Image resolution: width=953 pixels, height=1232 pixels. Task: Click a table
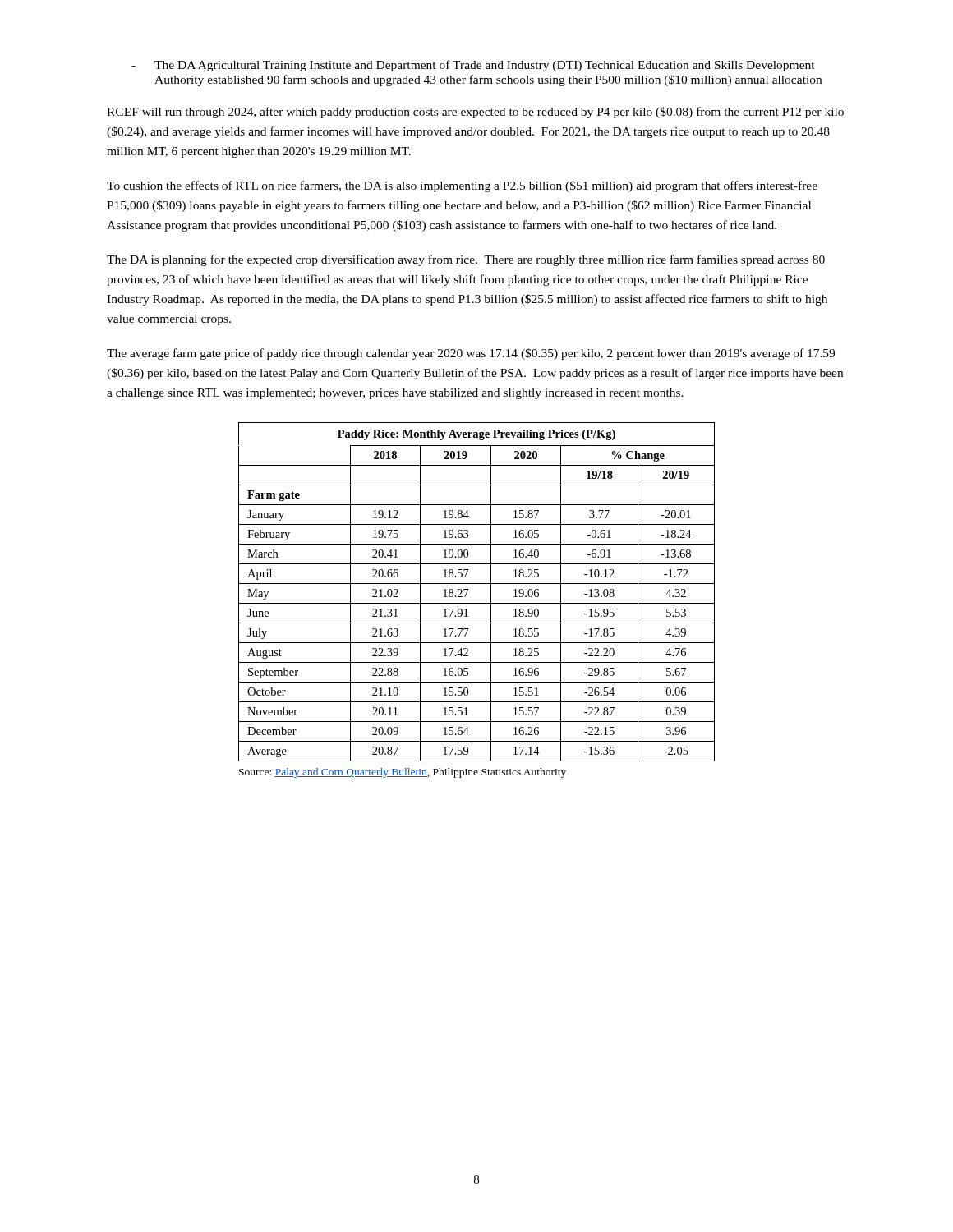click(x=476, y=601)
